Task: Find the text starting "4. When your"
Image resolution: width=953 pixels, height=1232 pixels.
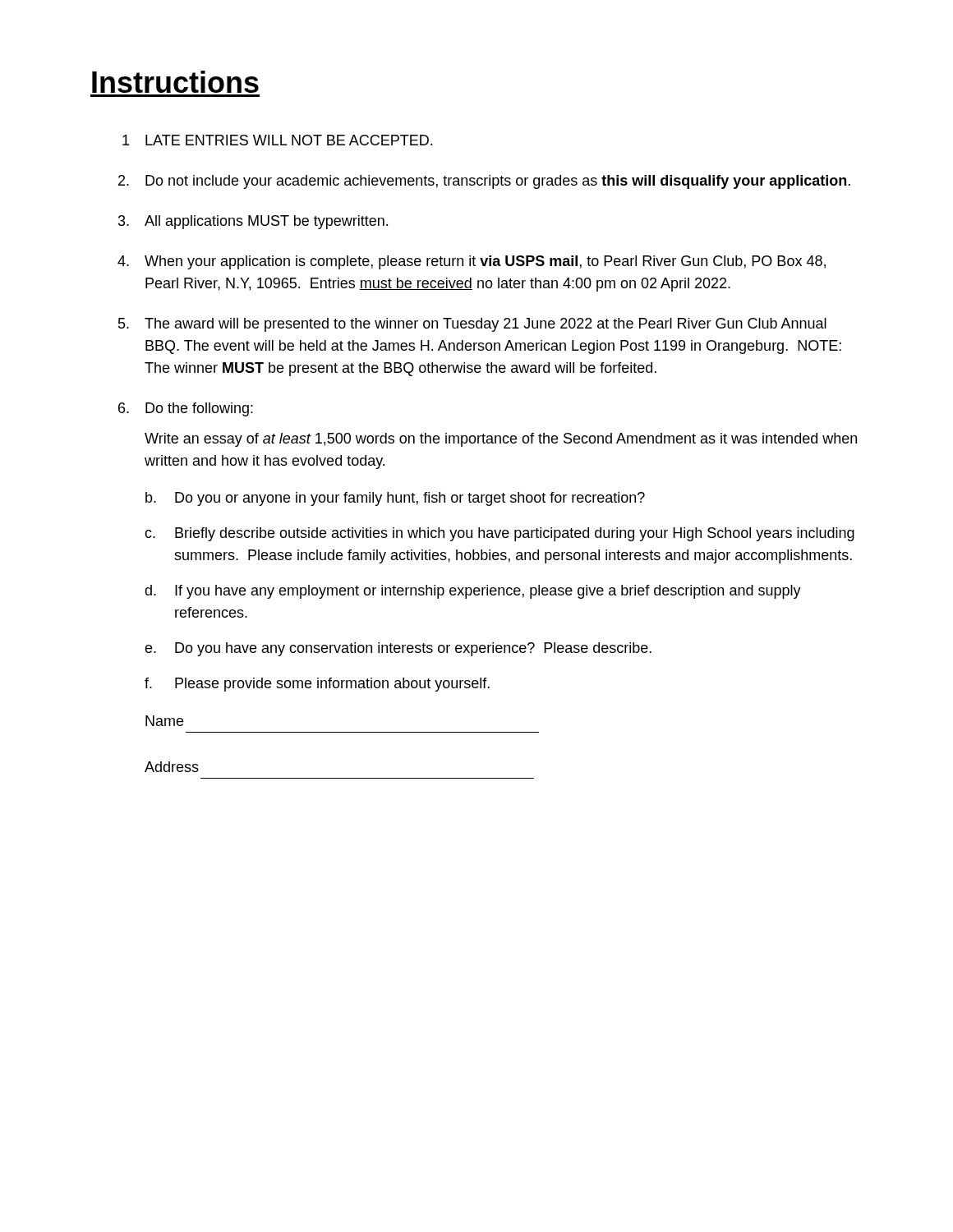Action: coord(476,273)
